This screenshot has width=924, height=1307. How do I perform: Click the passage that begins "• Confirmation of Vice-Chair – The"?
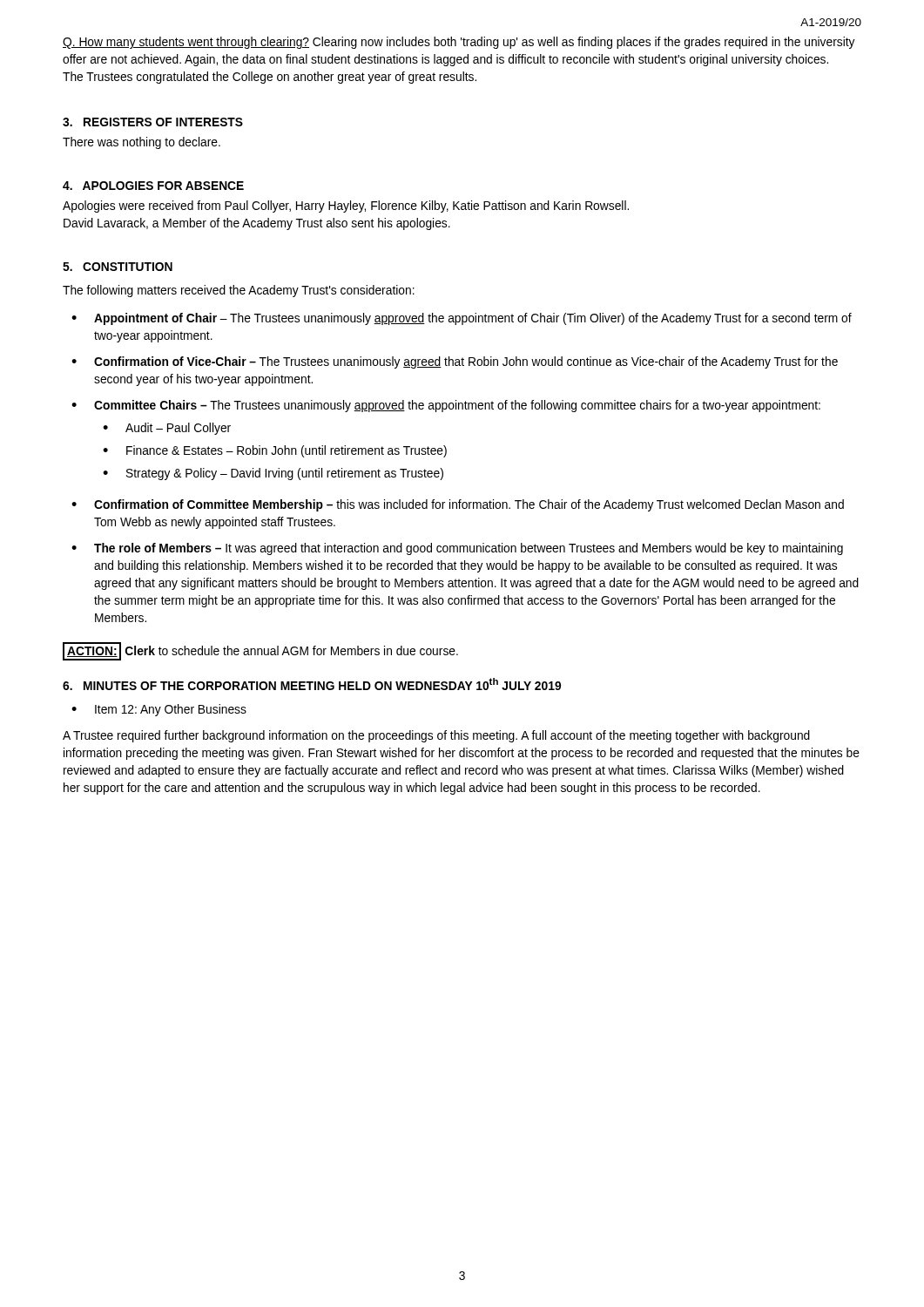point(466,371)
